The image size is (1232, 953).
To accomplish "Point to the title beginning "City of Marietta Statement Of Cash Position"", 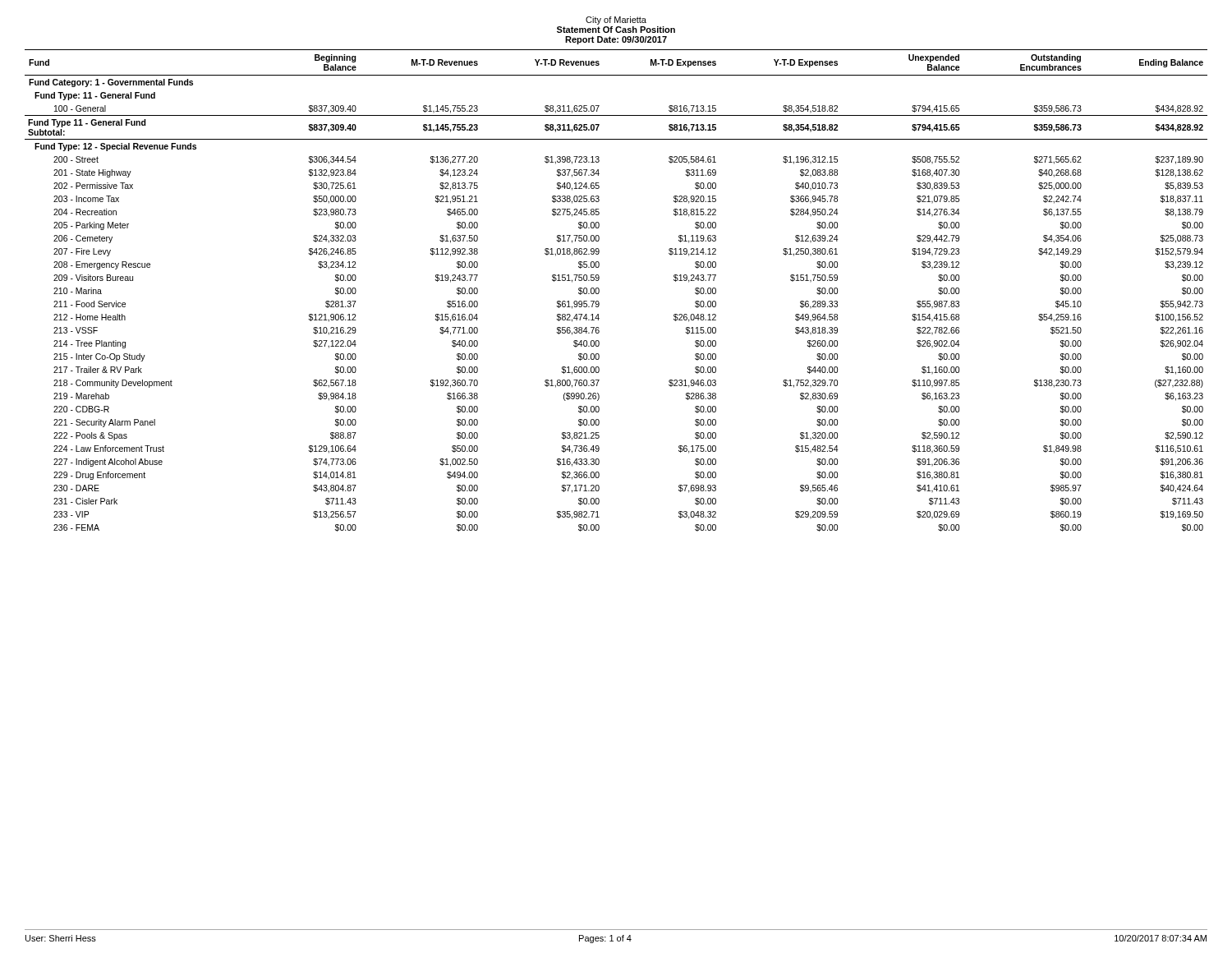I will pos(616,30).
